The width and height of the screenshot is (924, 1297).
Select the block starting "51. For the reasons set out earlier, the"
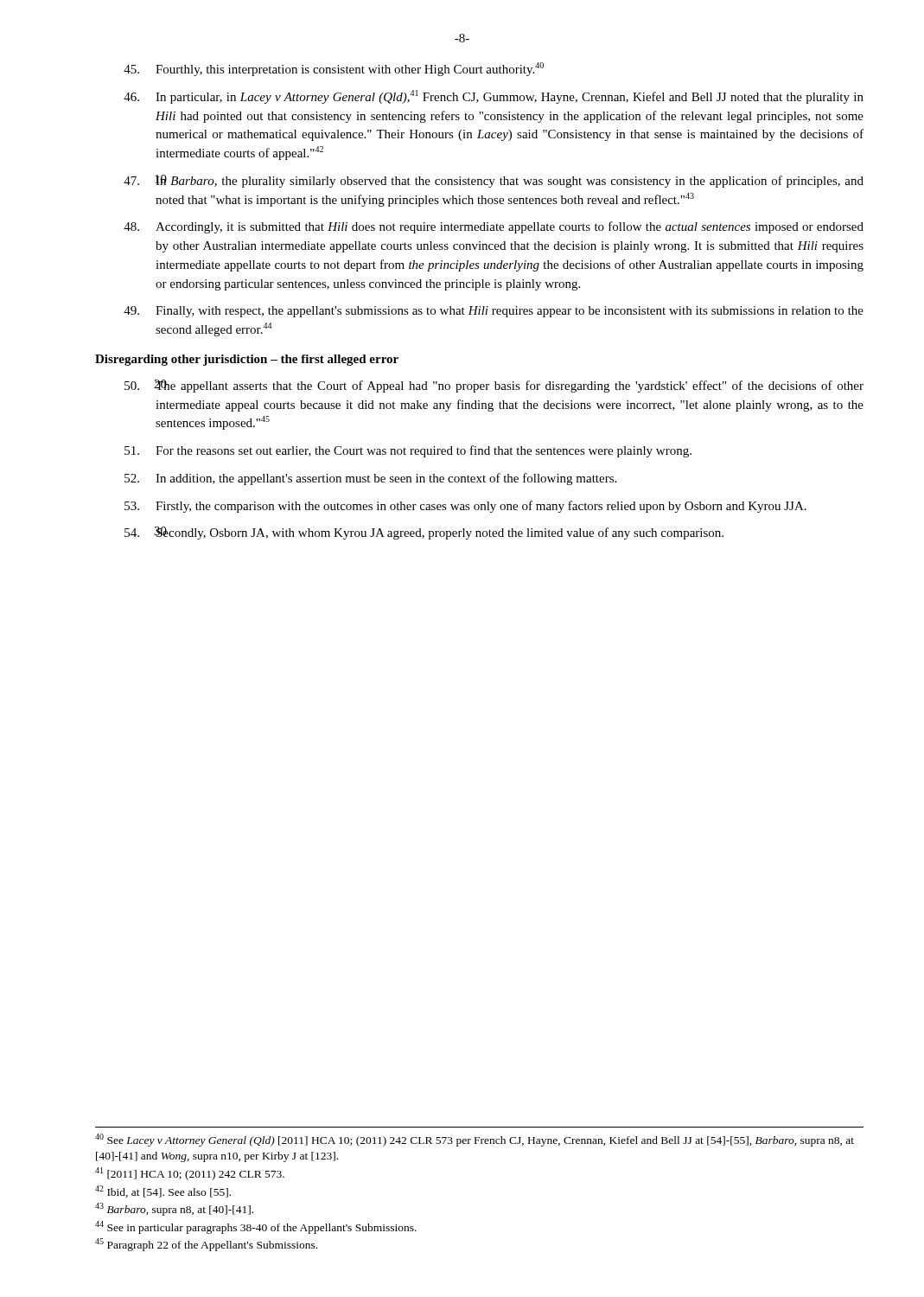click(479, 451)
